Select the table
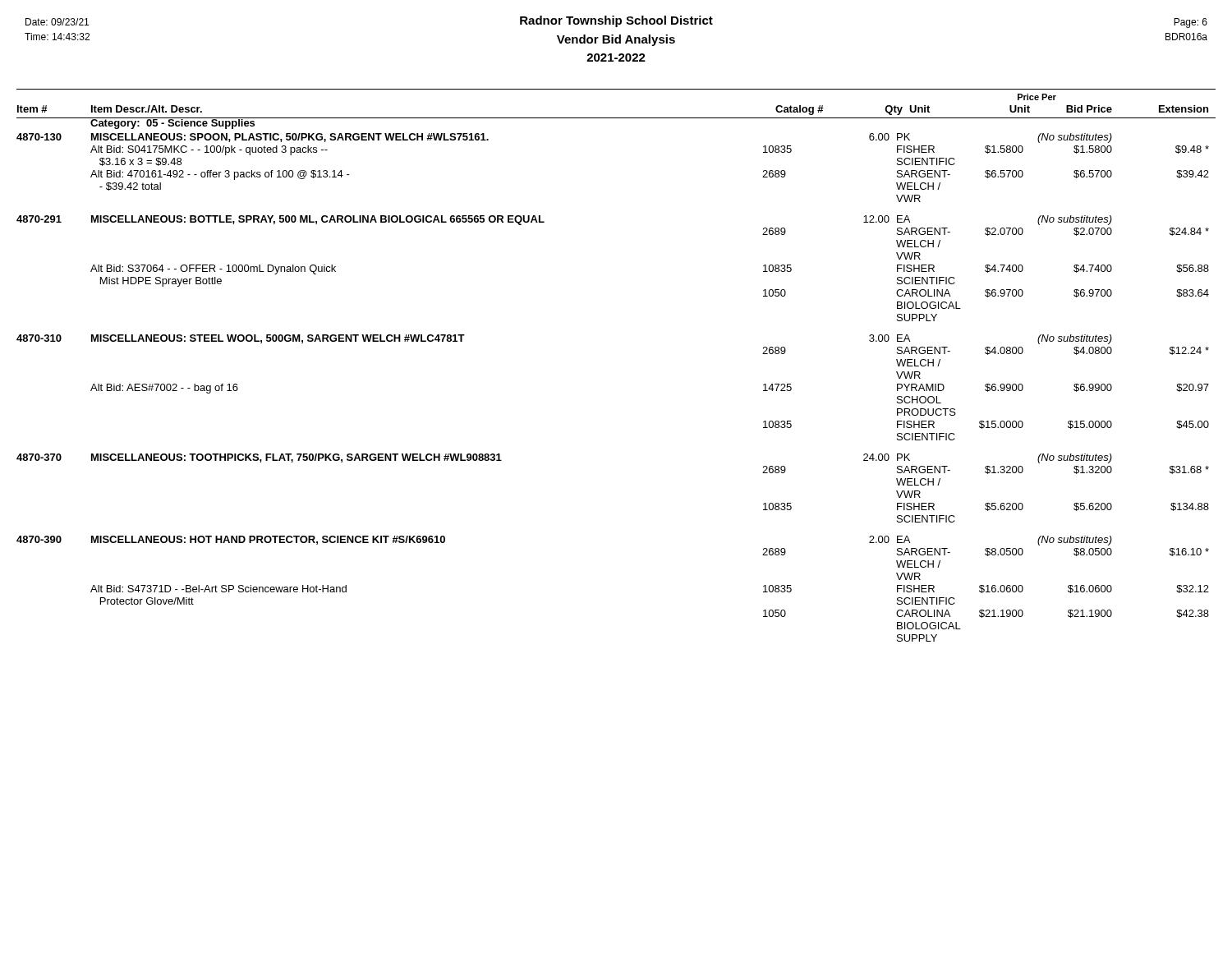The image size is (1232, 953). point(616,383)
